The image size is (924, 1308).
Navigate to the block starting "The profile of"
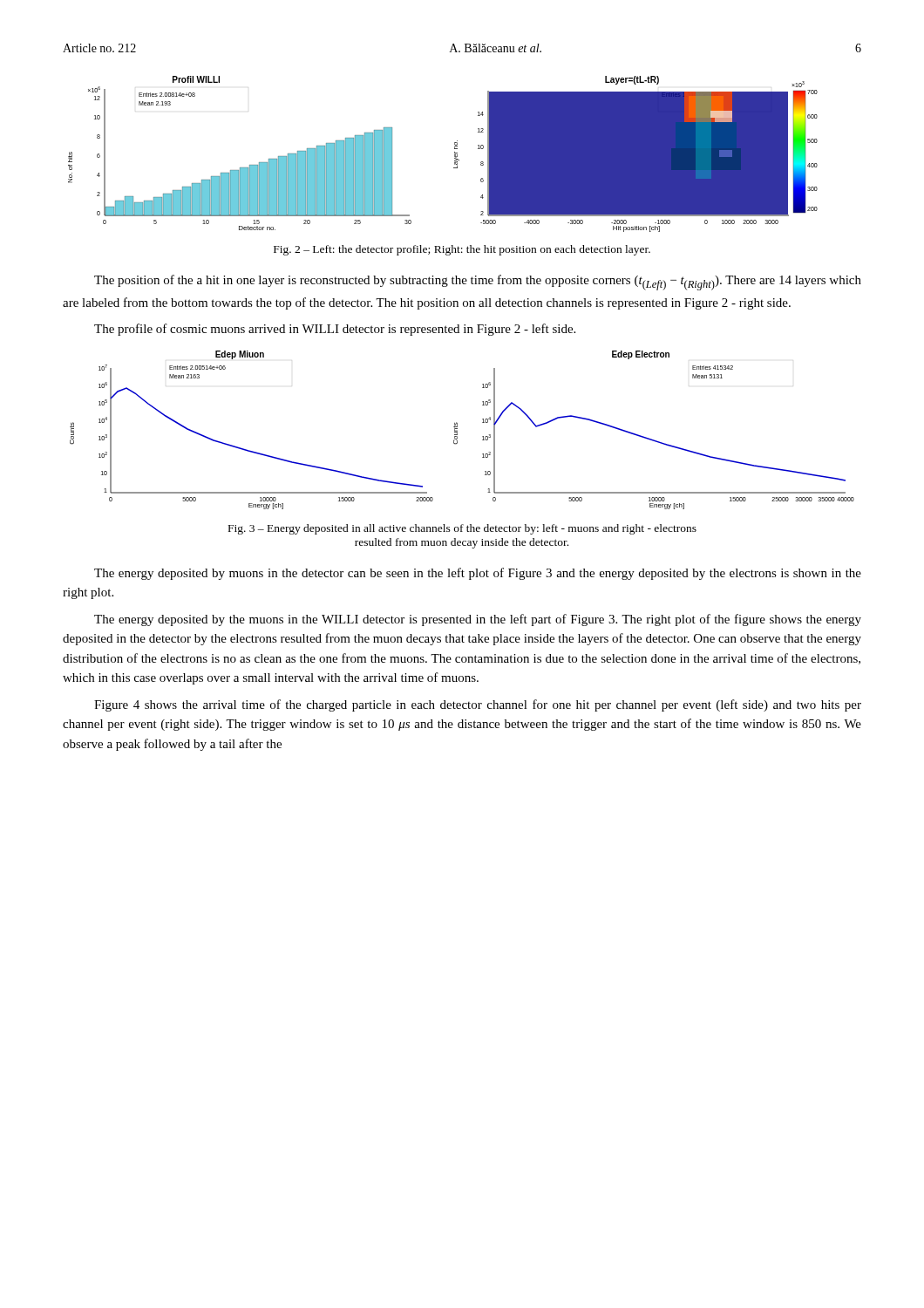(335, 329)
